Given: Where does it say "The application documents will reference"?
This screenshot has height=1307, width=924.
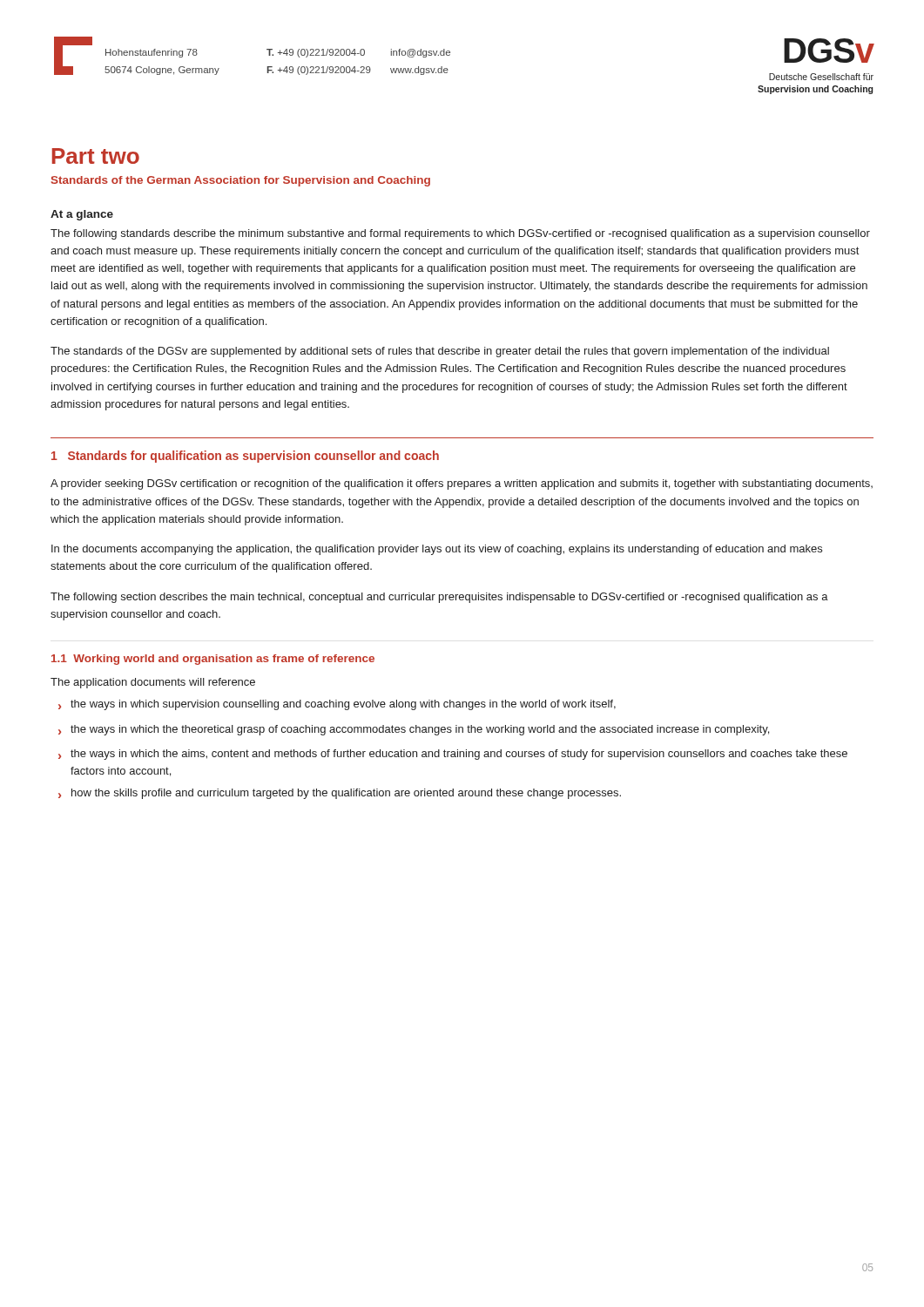Looking at the screenshot, I should click(x=153, y=682).
